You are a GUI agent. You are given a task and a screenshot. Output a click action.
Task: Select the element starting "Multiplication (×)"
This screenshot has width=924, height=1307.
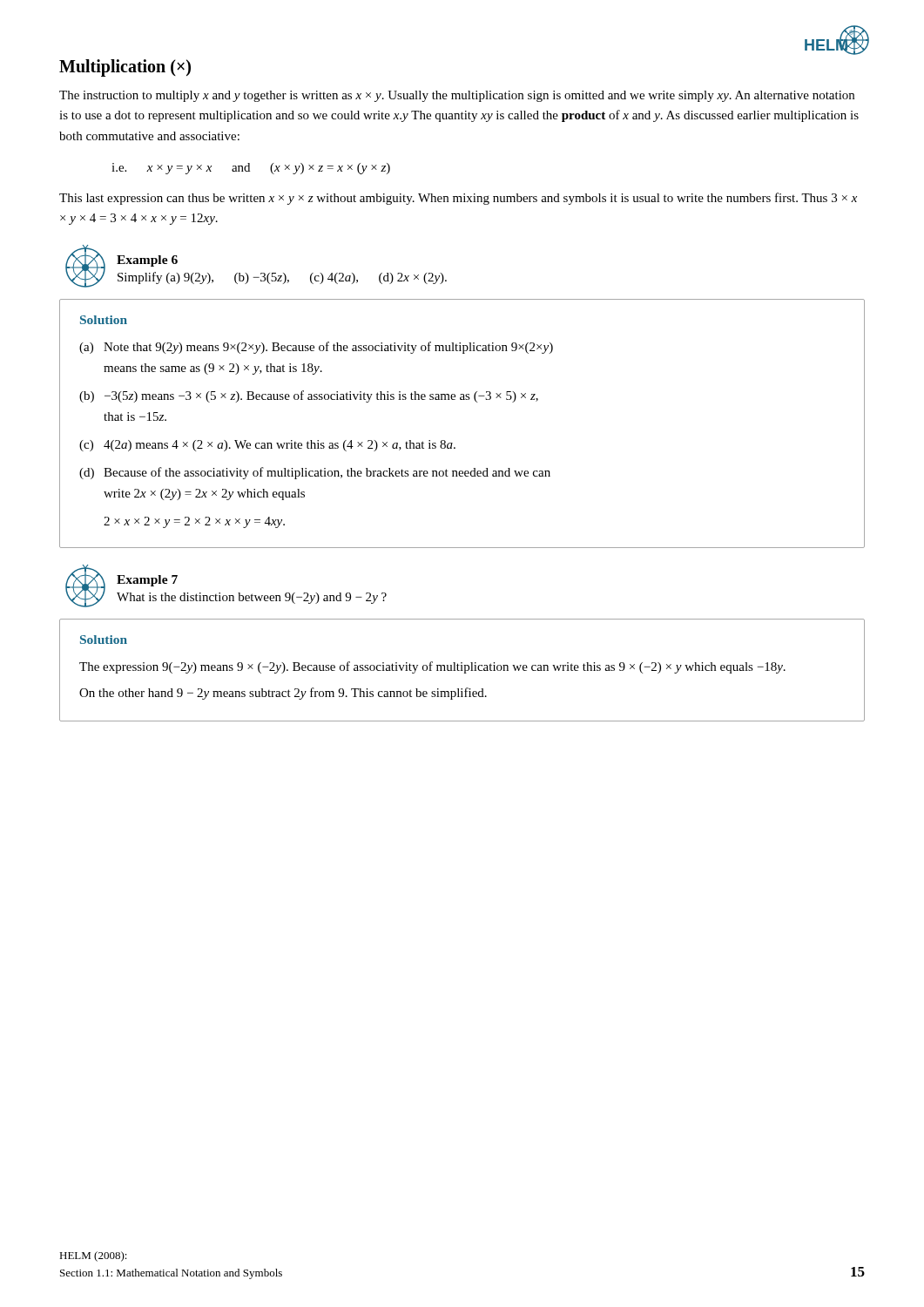tap(125, 66)
